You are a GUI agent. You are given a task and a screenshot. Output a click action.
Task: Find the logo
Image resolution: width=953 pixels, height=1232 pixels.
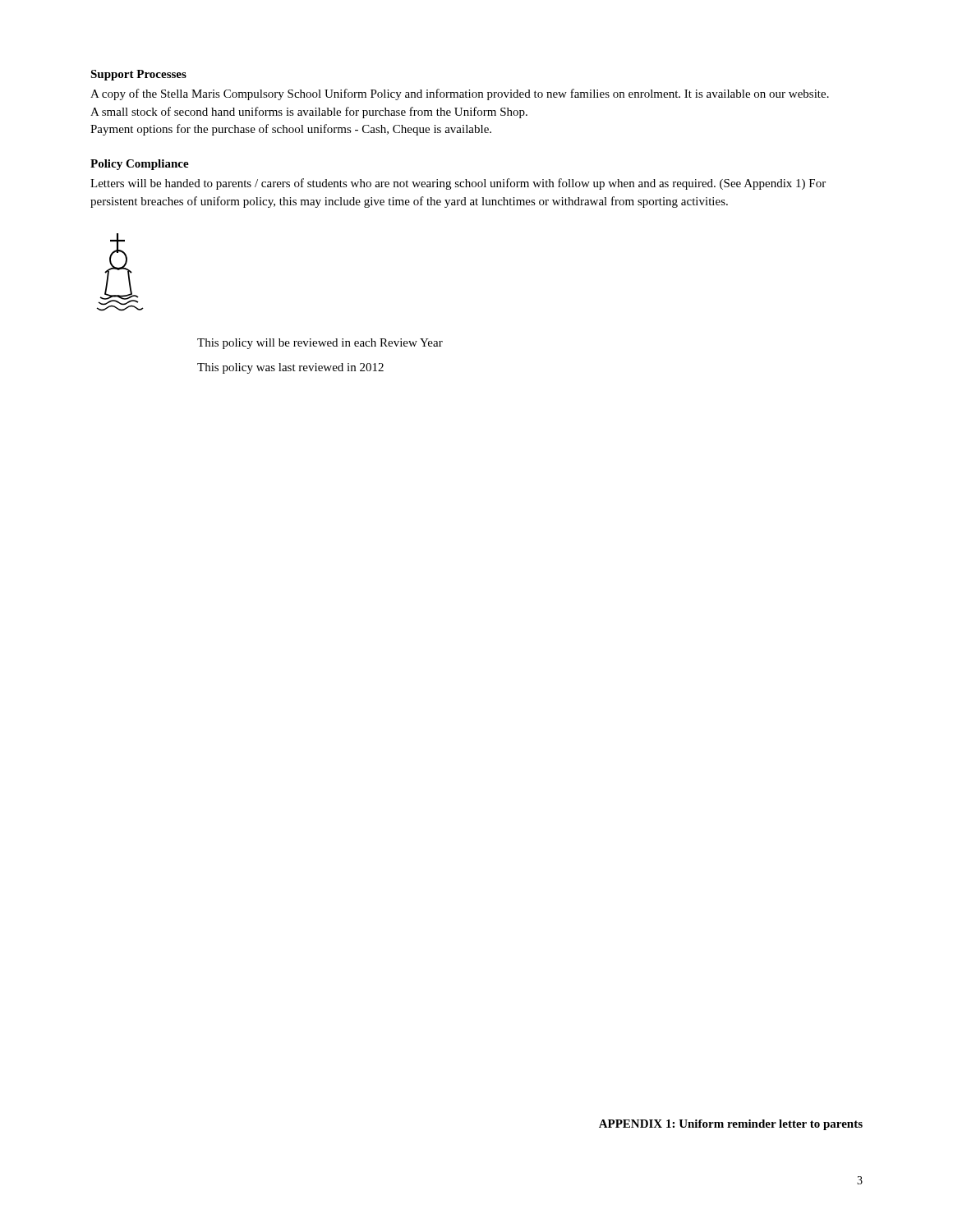(x=127, y=275)
